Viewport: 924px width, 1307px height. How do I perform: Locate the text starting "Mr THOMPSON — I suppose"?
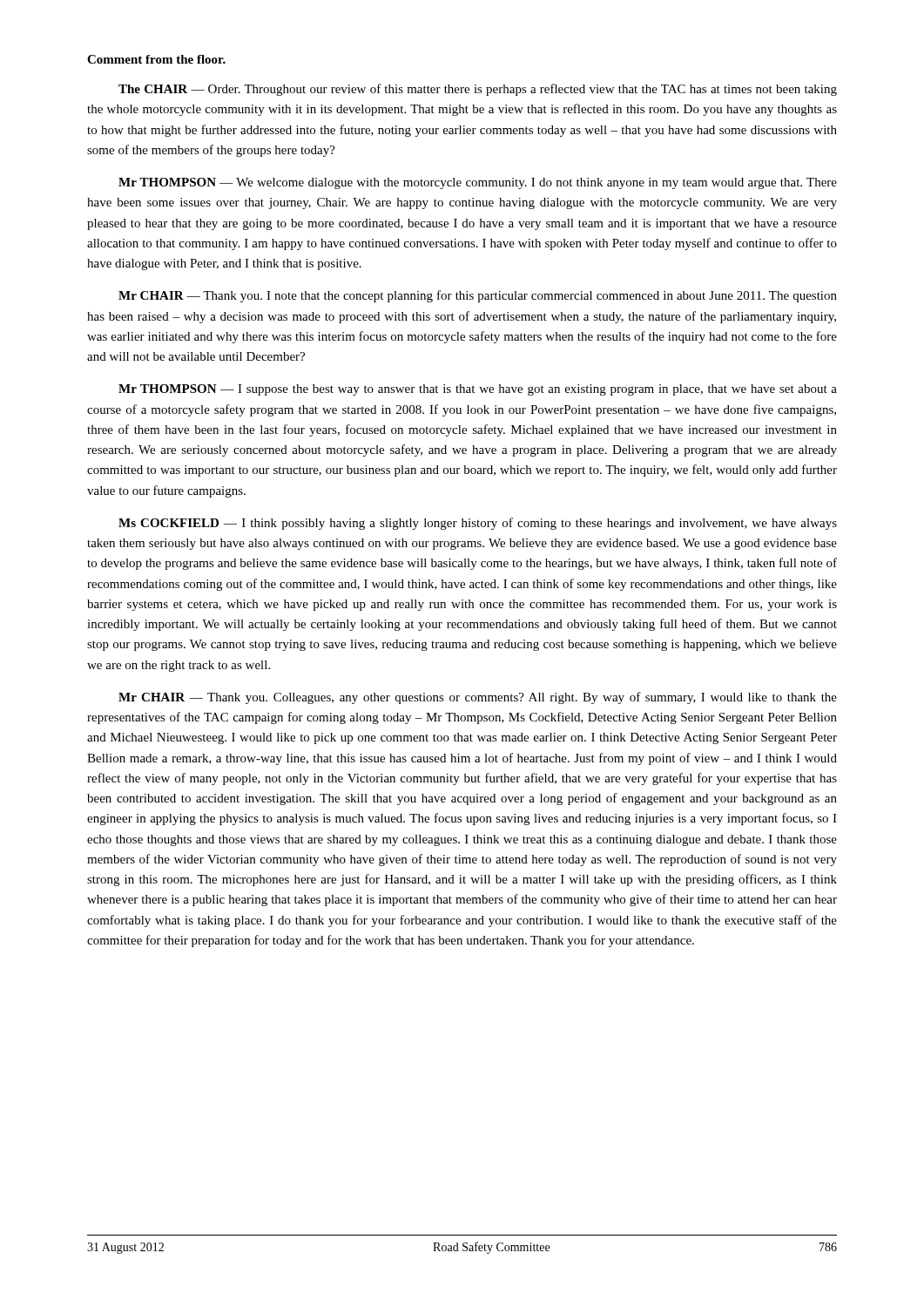[462, 438]
